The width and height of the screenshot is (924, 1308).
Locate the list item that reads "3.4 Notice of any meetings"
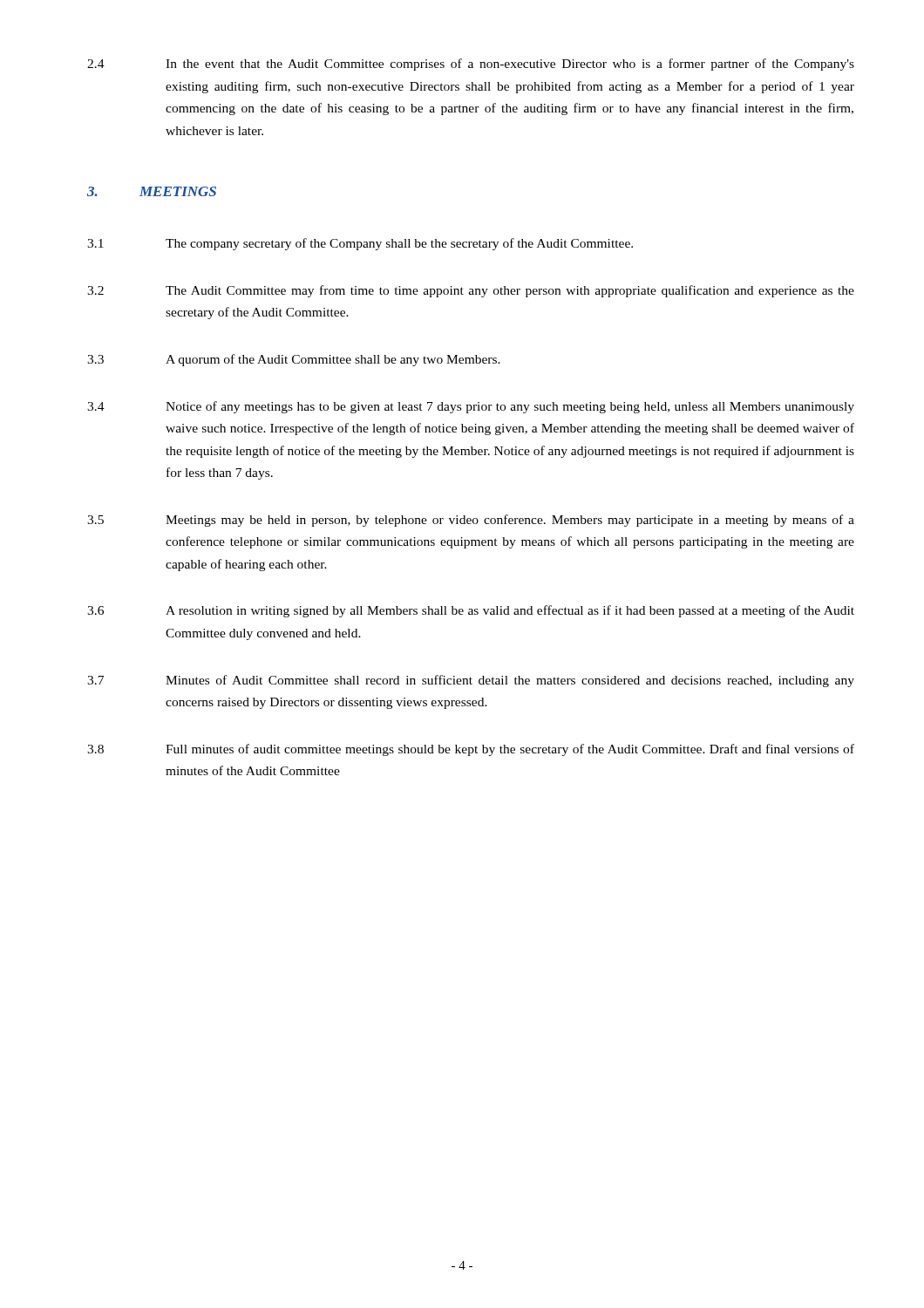tap(471, 439)
